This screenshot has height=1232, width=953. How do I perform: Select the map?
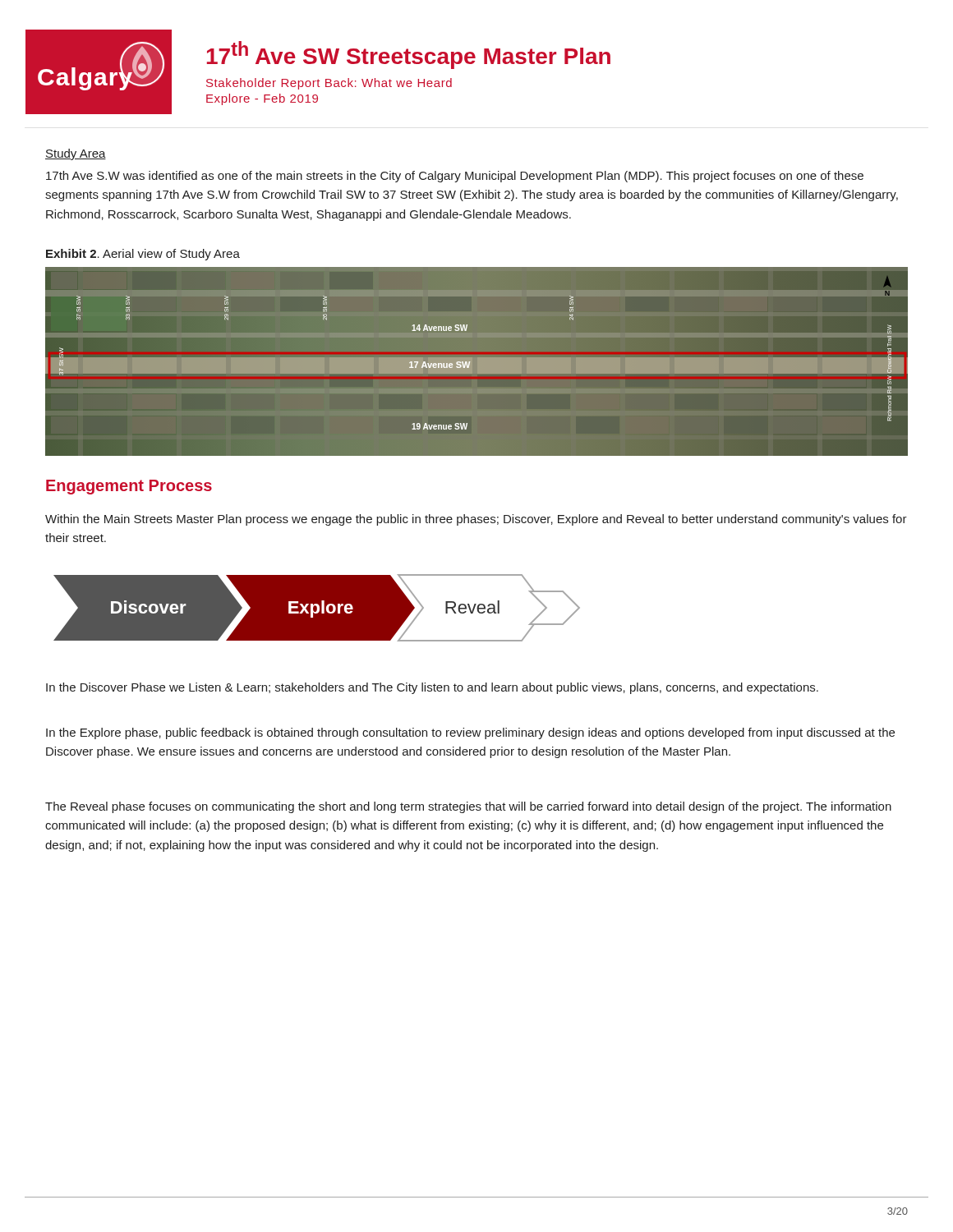(476, 361)
